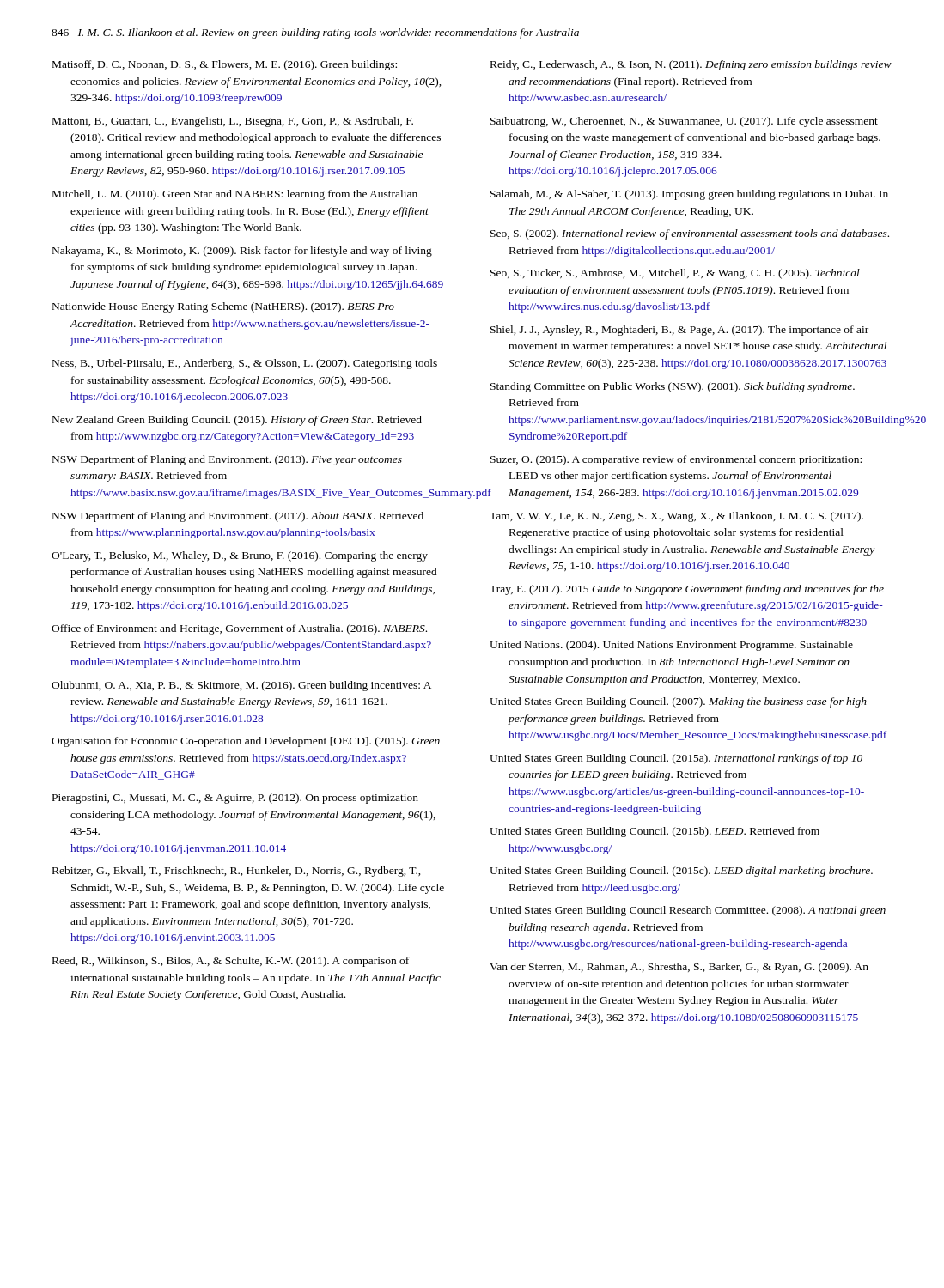Locate the block of text that opens with "Nationwide House Energy Rating"
Screen dimensions: 1288x944
point(241,323)
